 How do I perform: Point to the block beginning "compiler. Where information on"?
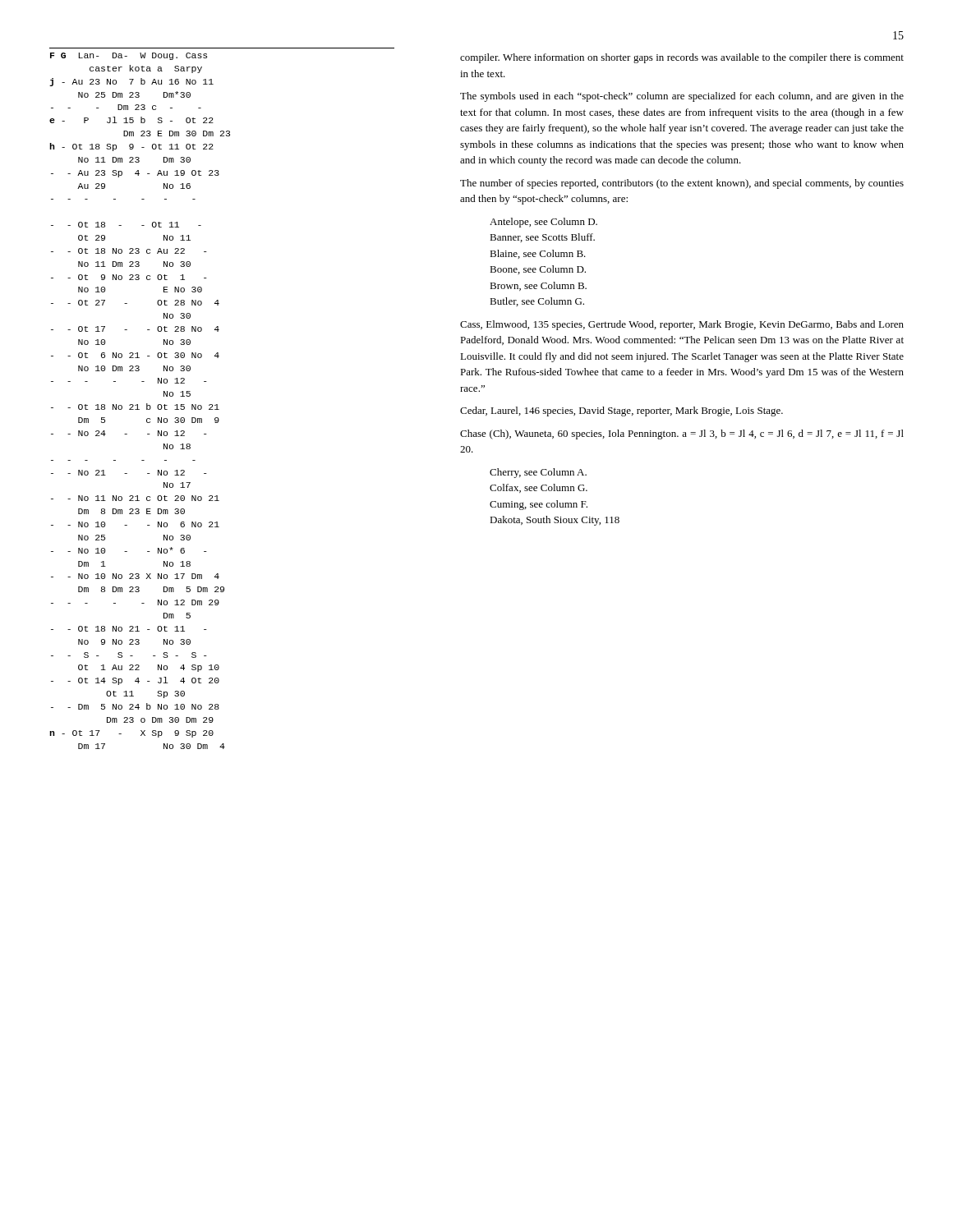[682, 58]
